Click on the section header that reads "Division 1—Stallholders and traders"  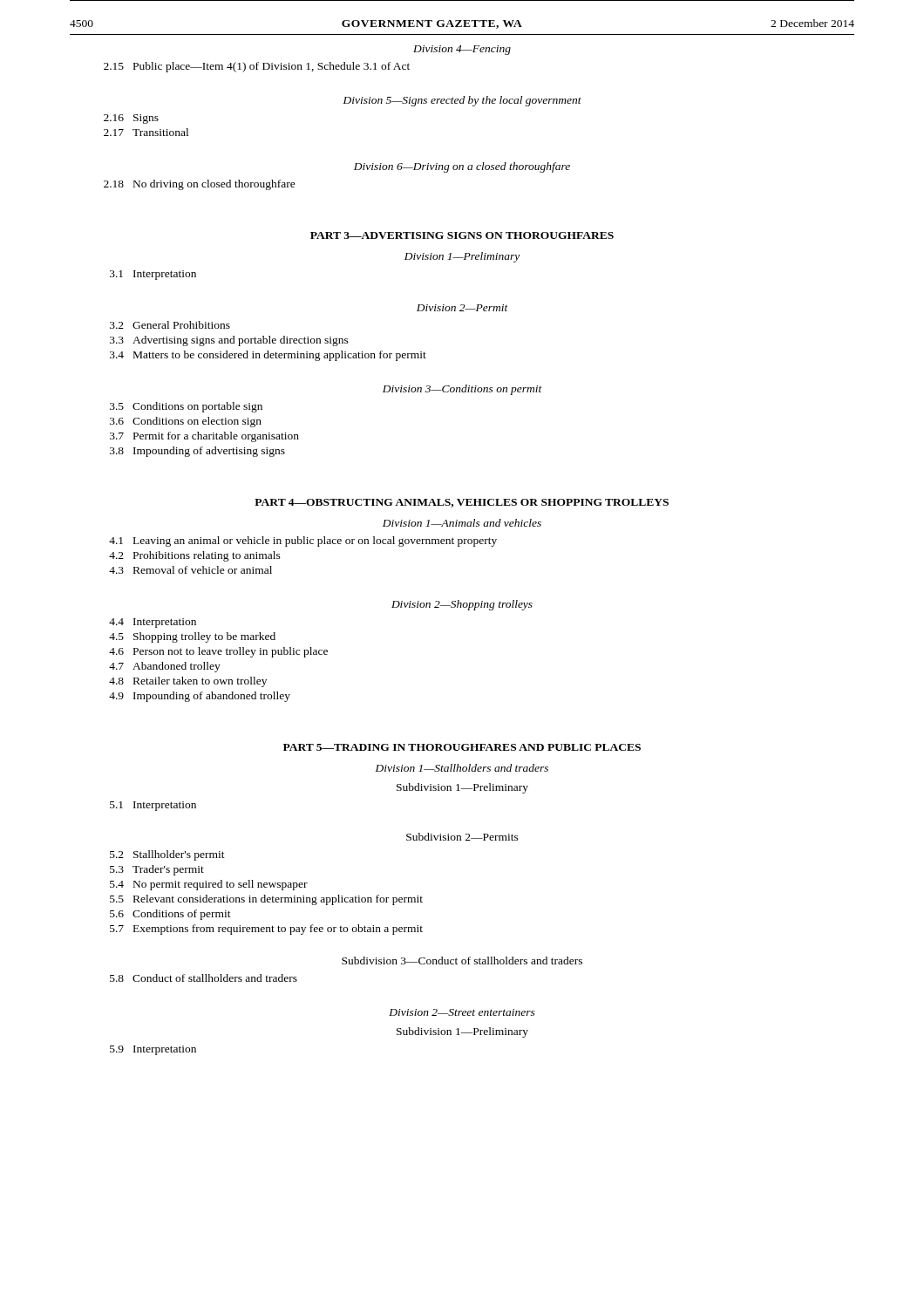click(x=462, y=768)
